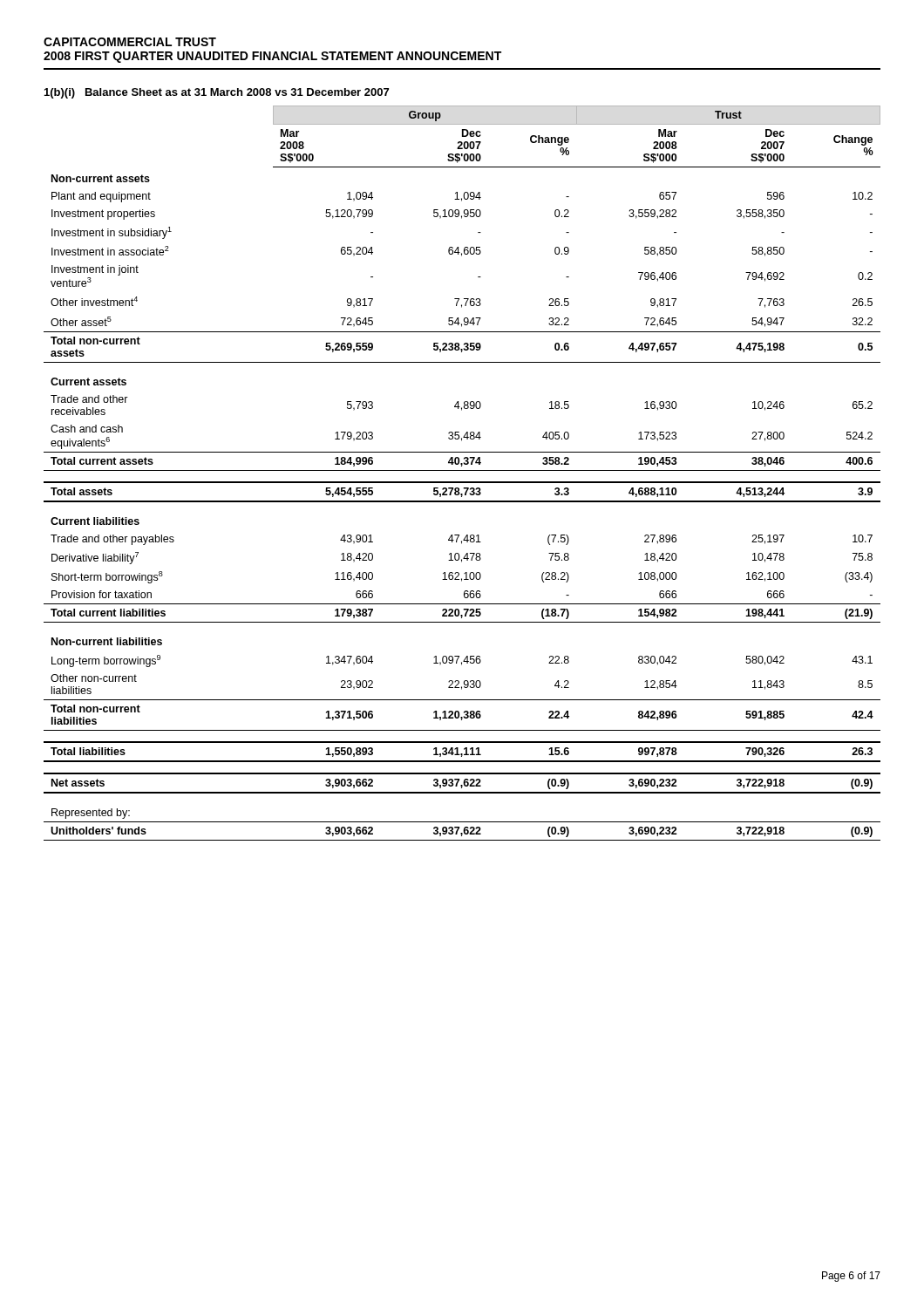Where is the section header that starts "1(b)(i) Balance Sheet as at 31"?
The image size is (924, 1308).
click(x=216, y=92)
